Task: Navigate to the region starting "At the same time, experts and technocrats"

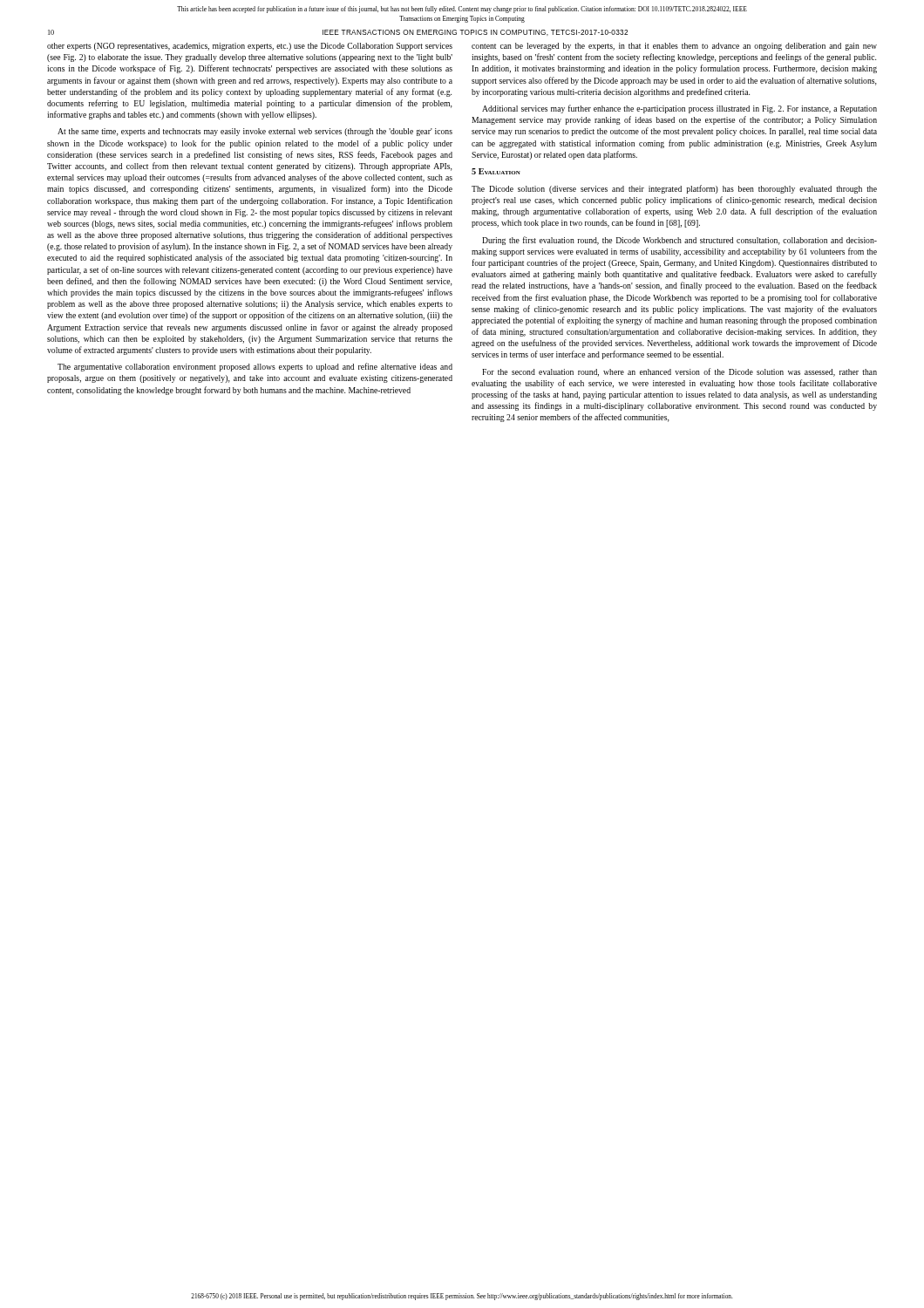Action: (250, 241)
